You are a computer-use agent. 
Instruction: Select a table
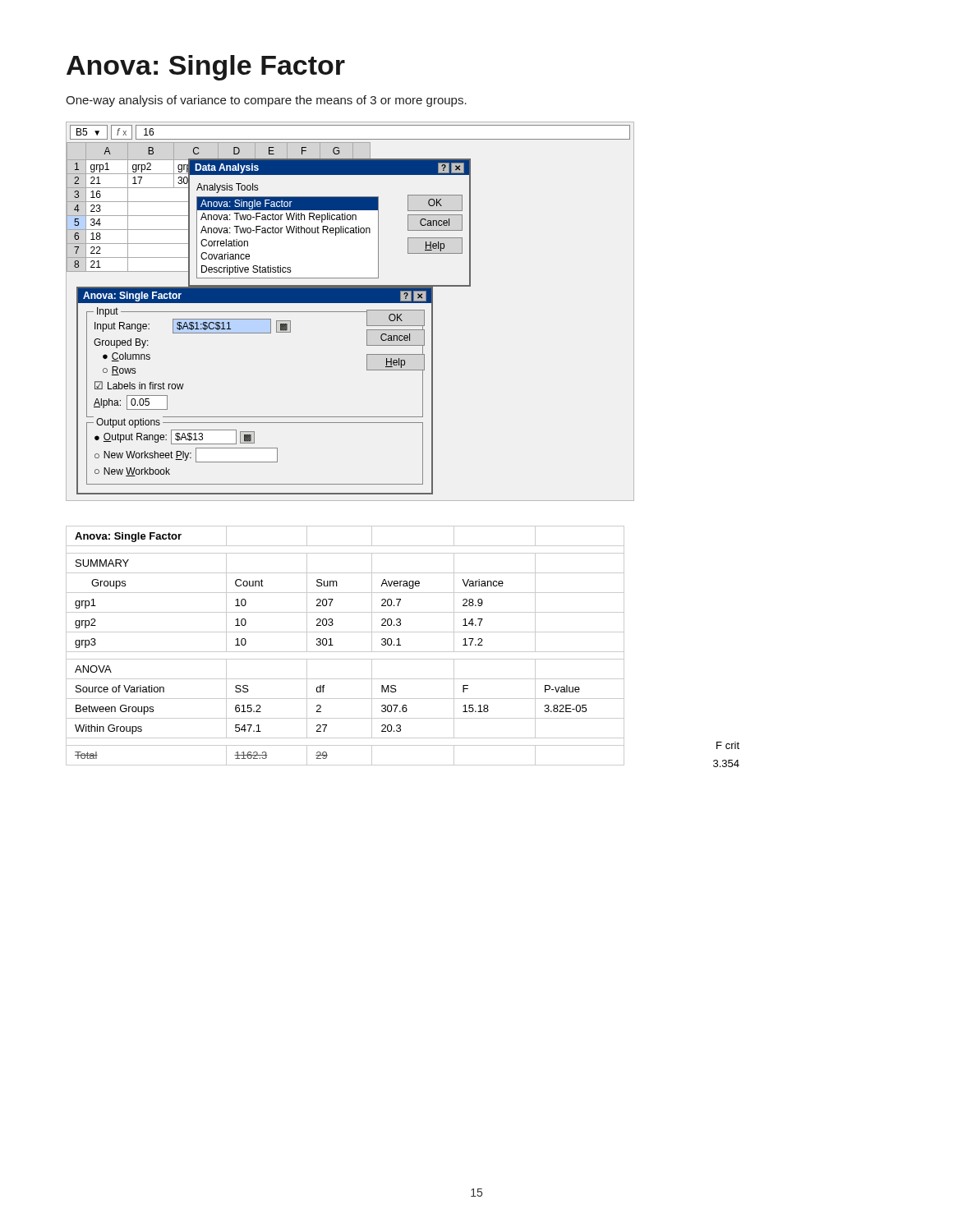pos(366,646)
